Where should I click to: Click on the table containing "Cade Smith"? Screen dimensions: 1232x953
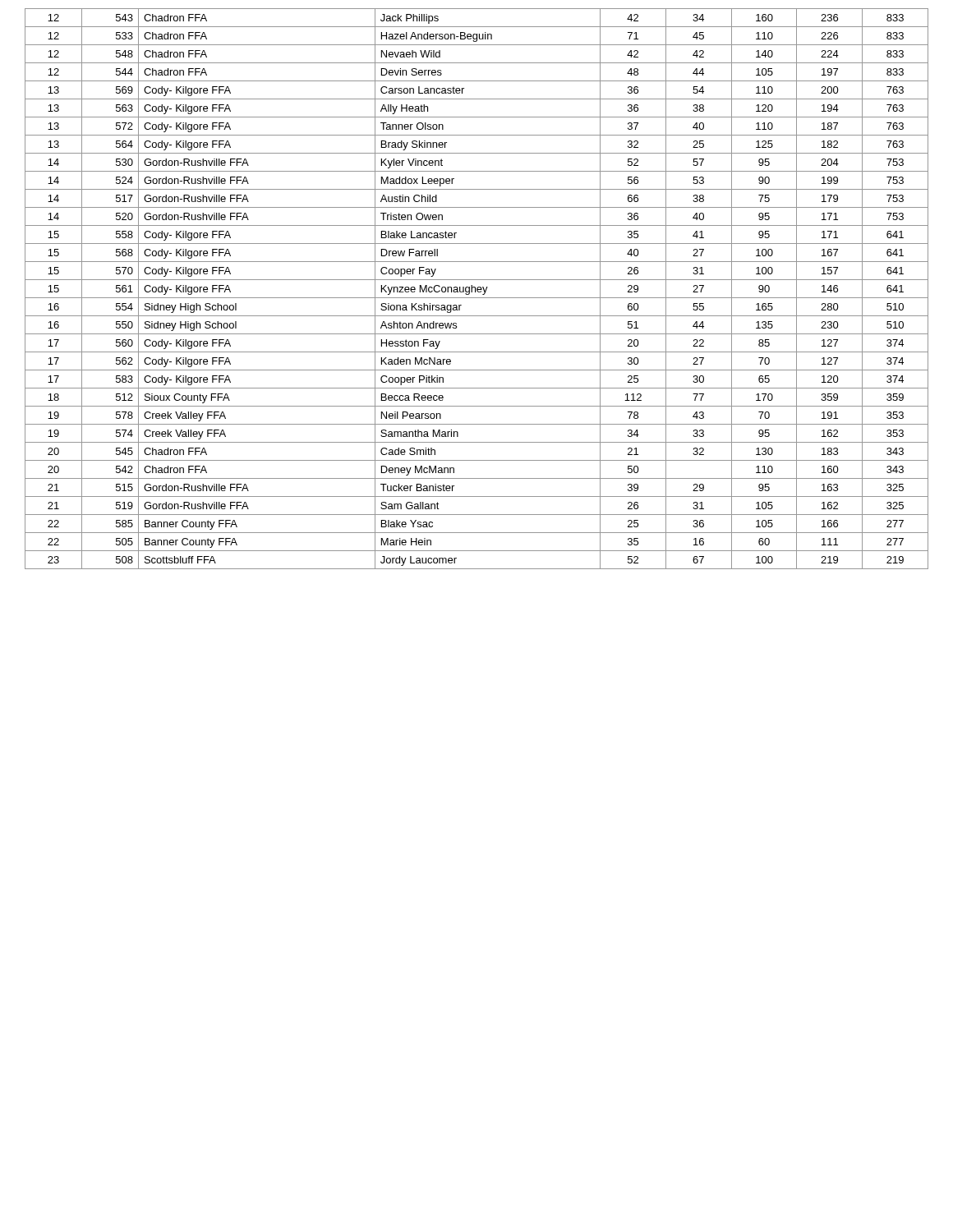[476, 289]
